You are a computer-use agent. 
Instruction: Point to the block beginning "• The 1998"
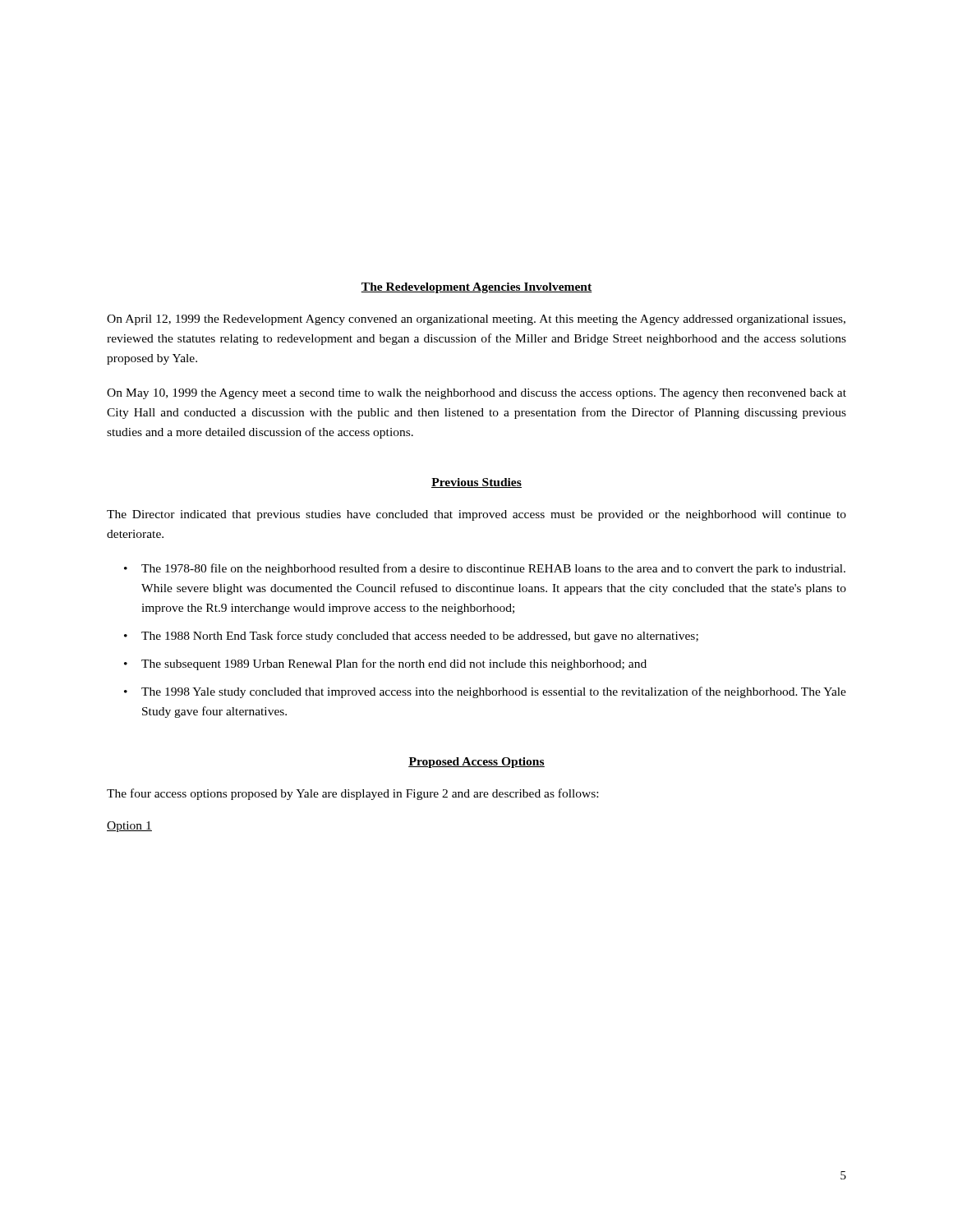tap(485, 702)
